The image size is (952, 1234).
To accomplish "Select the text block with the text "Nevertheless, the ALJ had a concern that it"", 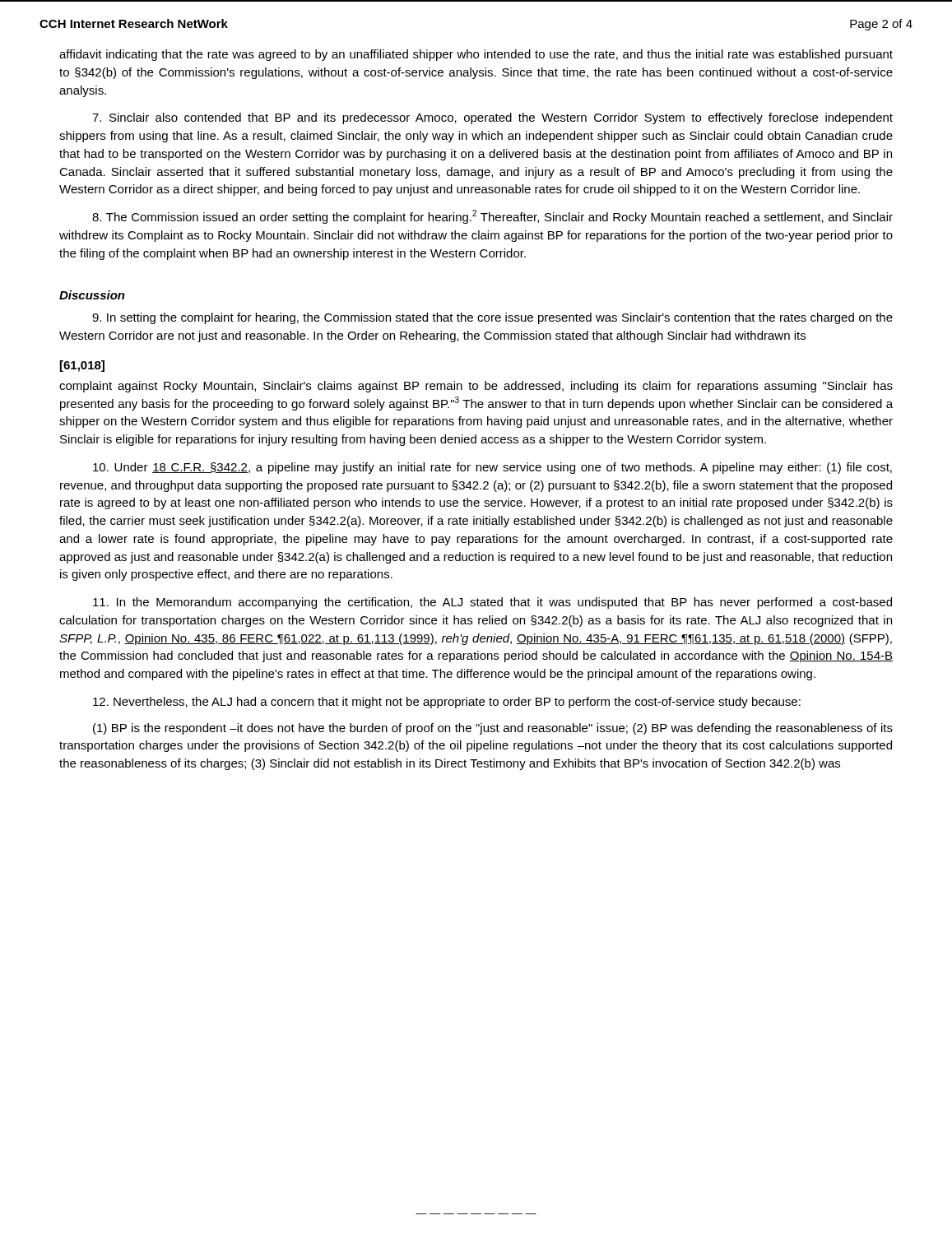I will tap(476, 701).
